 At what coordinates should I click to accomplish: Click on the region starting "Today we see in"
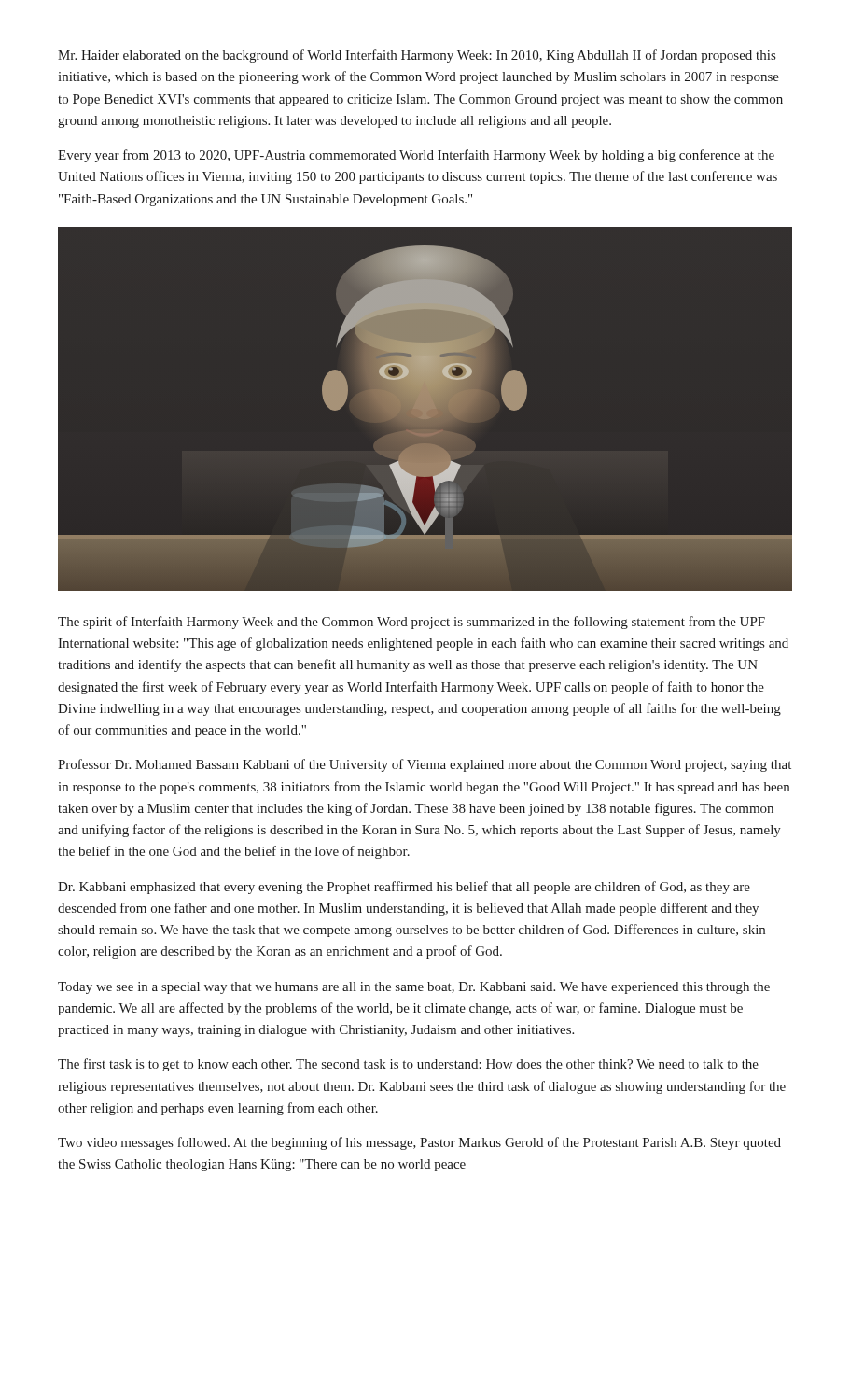414,1008
